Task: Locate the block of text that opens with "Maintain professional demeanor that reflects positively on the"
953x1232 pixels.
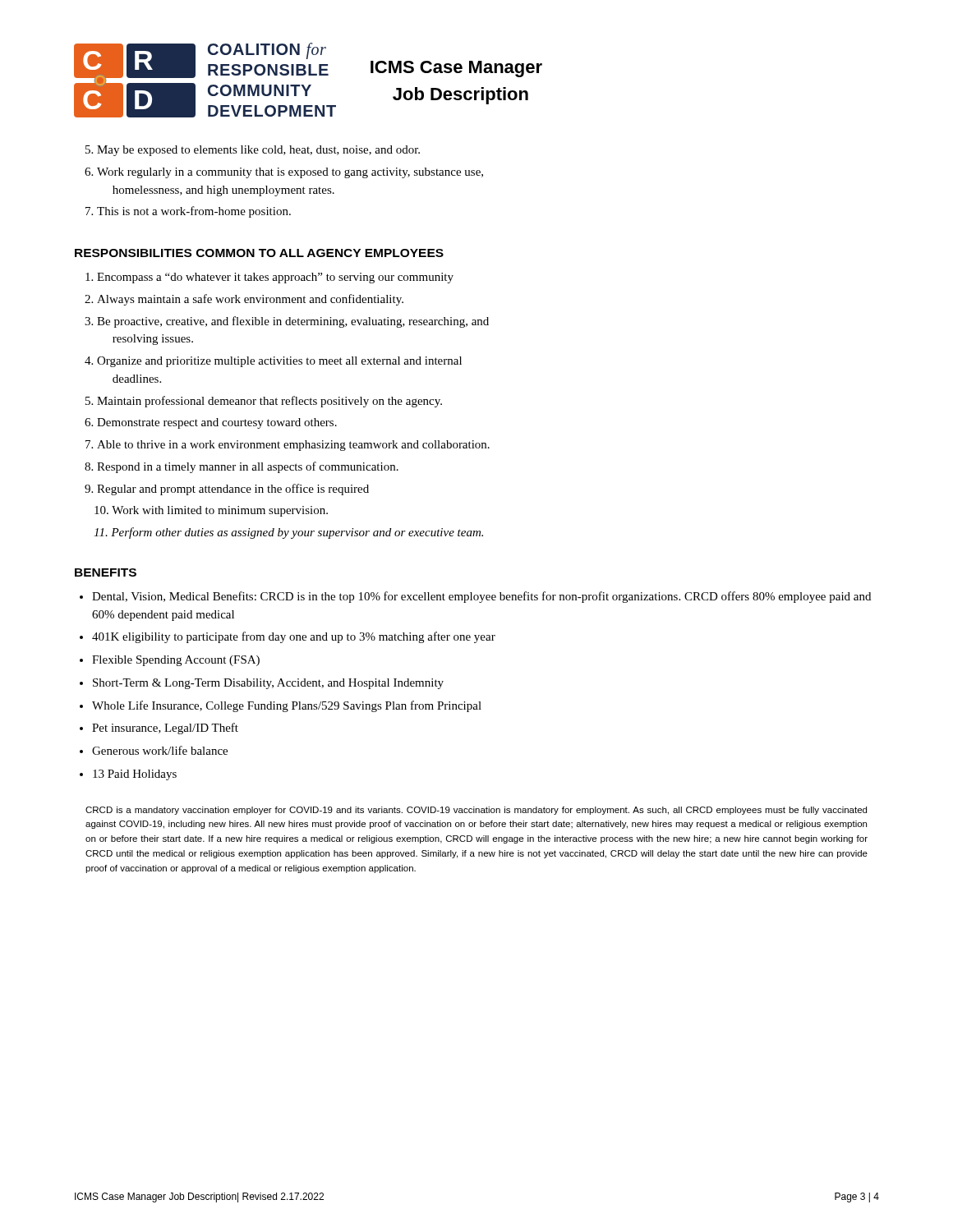Action: [270, 400]
